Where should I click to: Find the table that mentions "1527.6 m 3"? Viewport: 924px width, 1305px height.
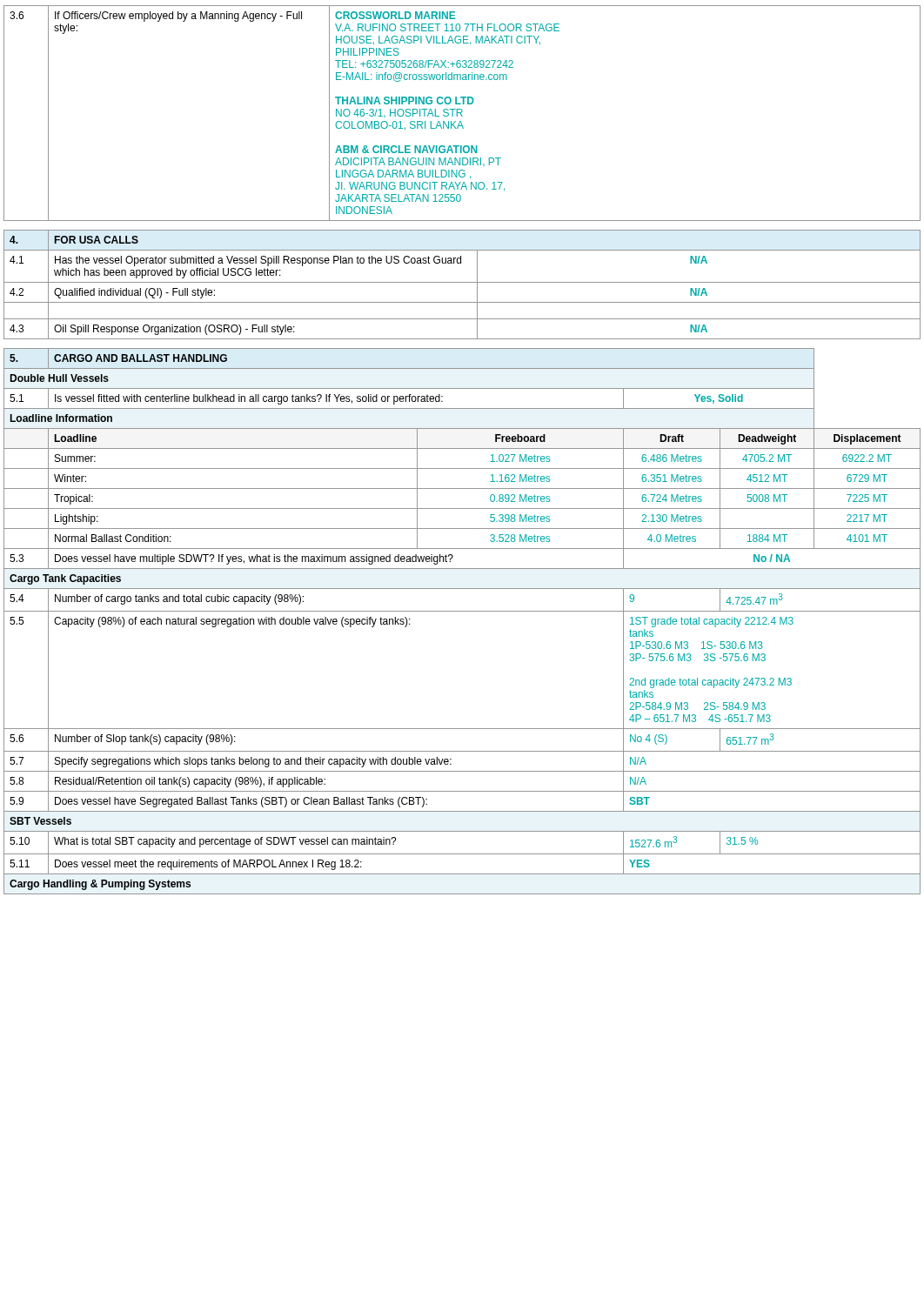(x=462, y=621)
